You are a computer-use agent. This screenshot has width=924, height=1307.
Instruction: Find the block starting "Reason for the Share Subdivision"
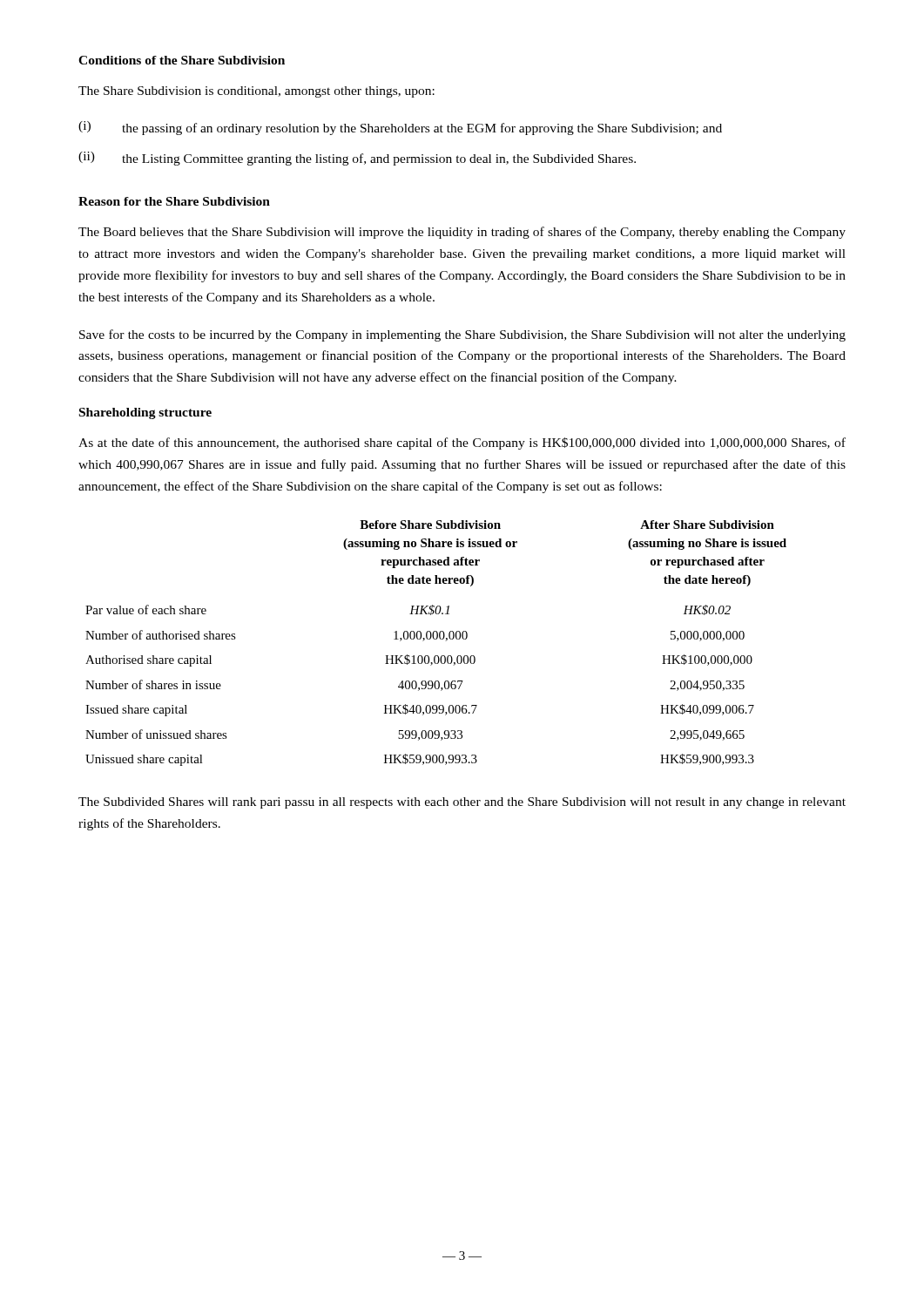click(174, 201)
